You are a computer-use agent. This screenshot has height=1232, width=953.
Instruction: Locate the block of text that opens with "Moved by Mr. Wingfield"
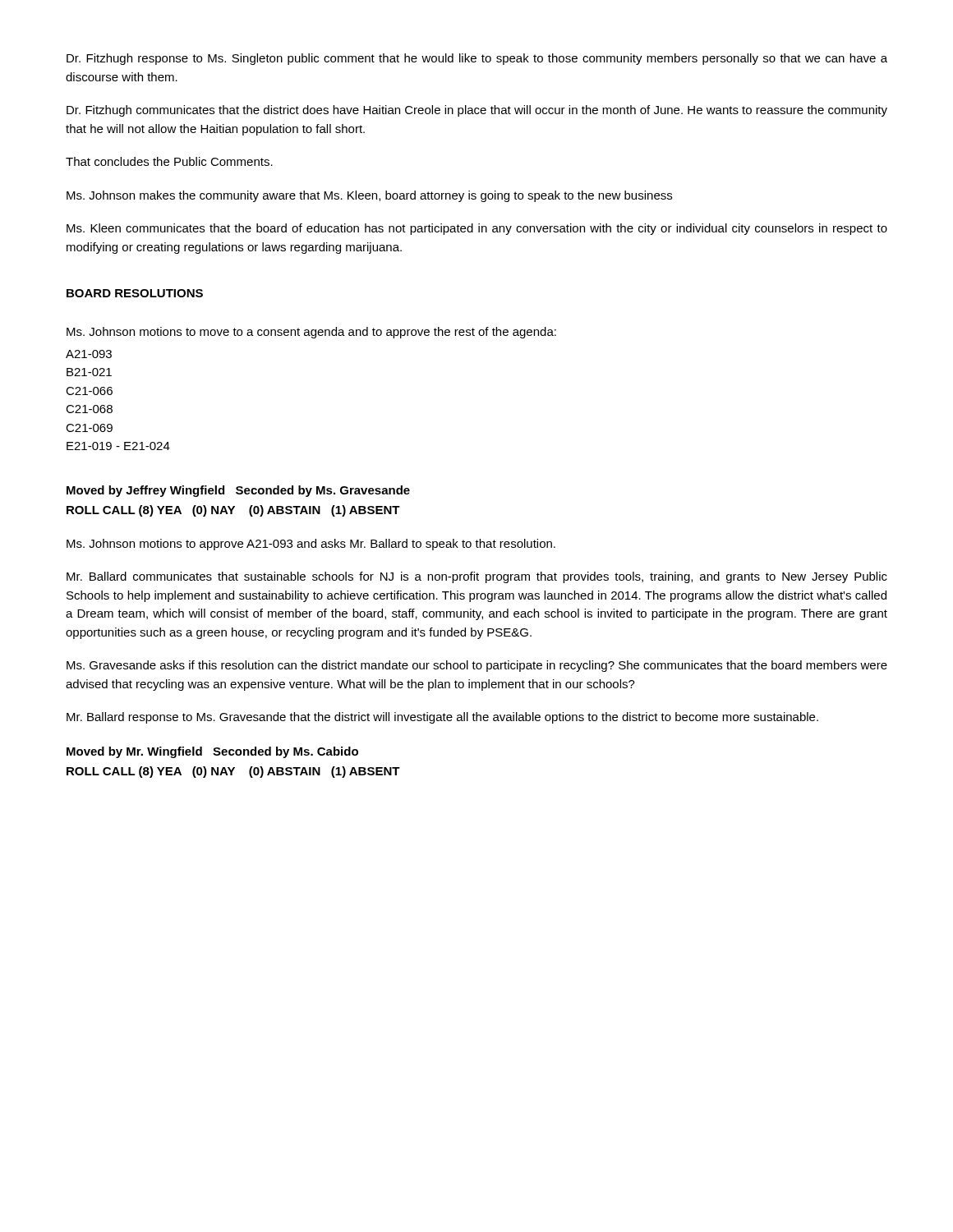click(233, 761)
